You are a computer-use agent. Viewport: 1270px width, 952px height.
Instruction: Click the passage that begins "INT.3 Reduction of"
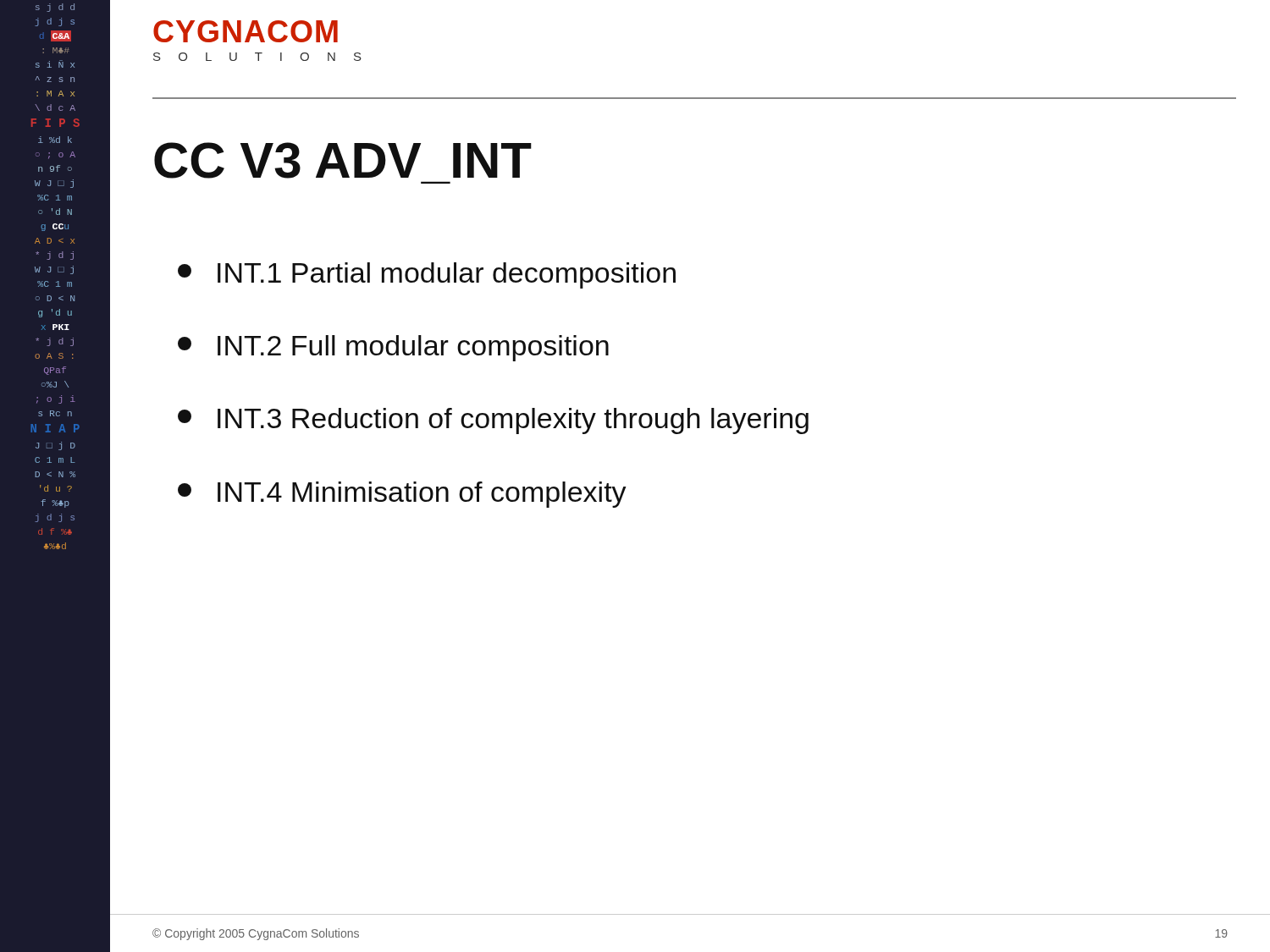(494, 418)
